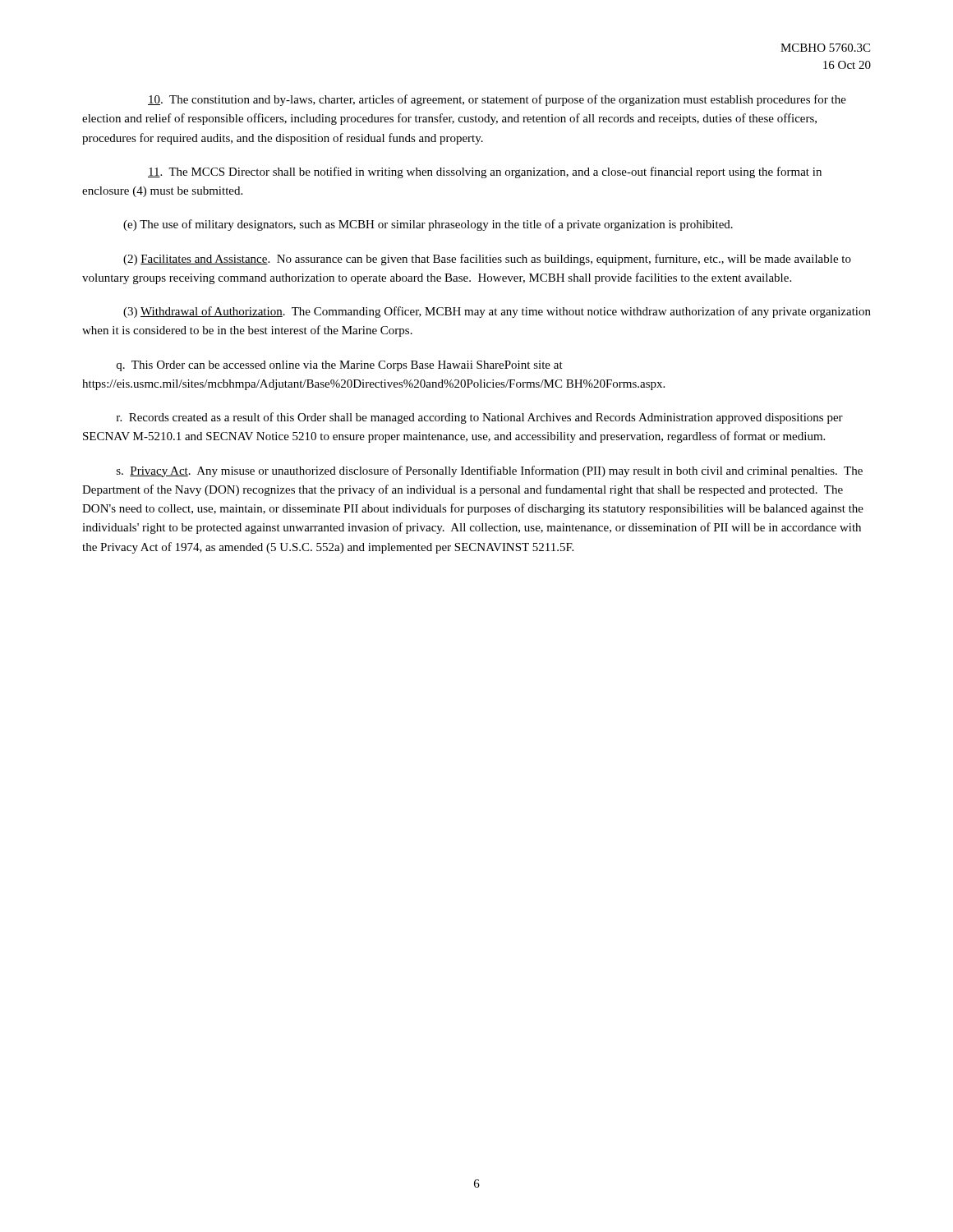Point to the passage starting "The MCCS Director shall"

click(x=452, y=181)
